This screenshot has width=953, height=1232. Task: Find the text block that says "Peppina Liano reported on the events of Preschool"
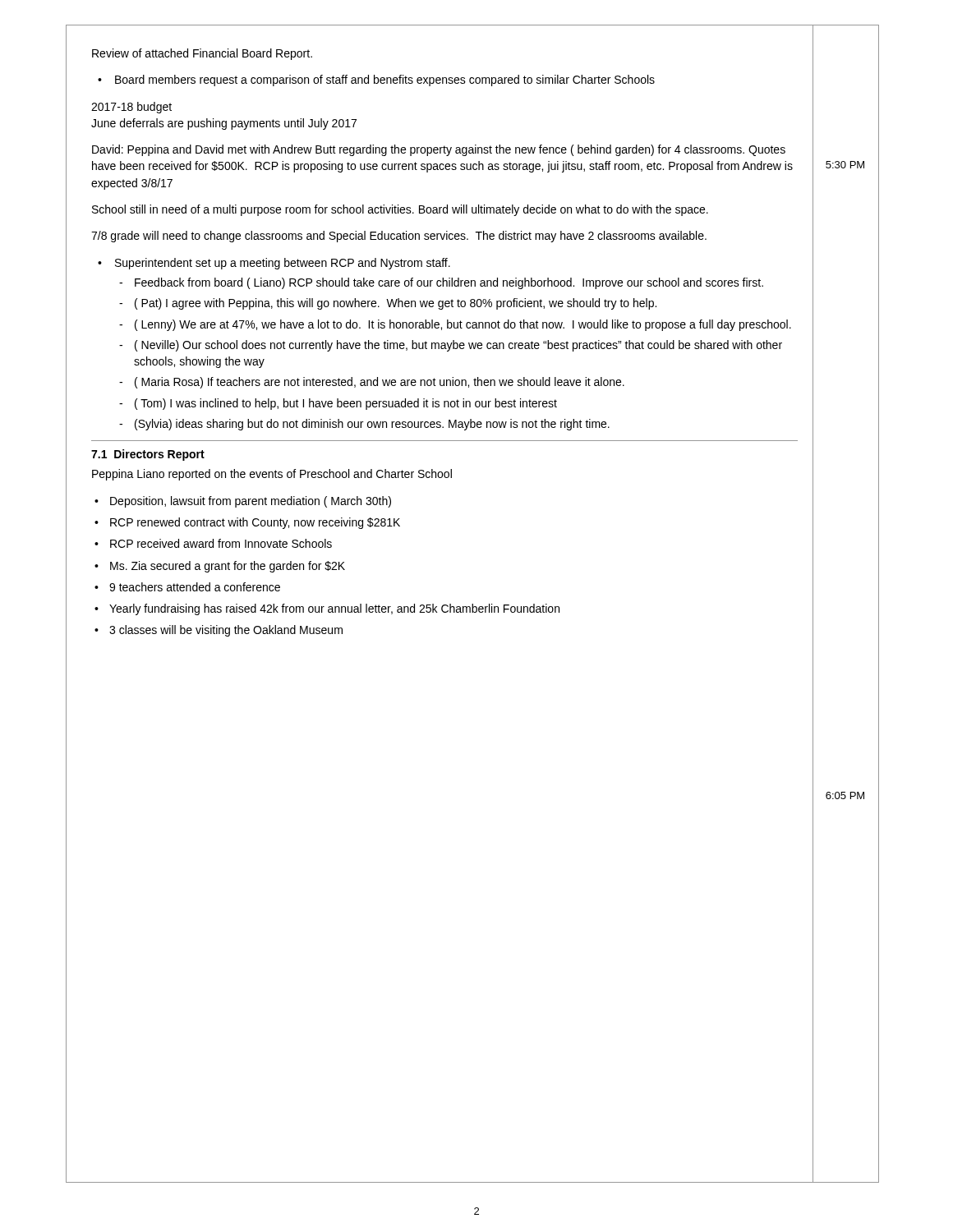[x=272, y=474]
